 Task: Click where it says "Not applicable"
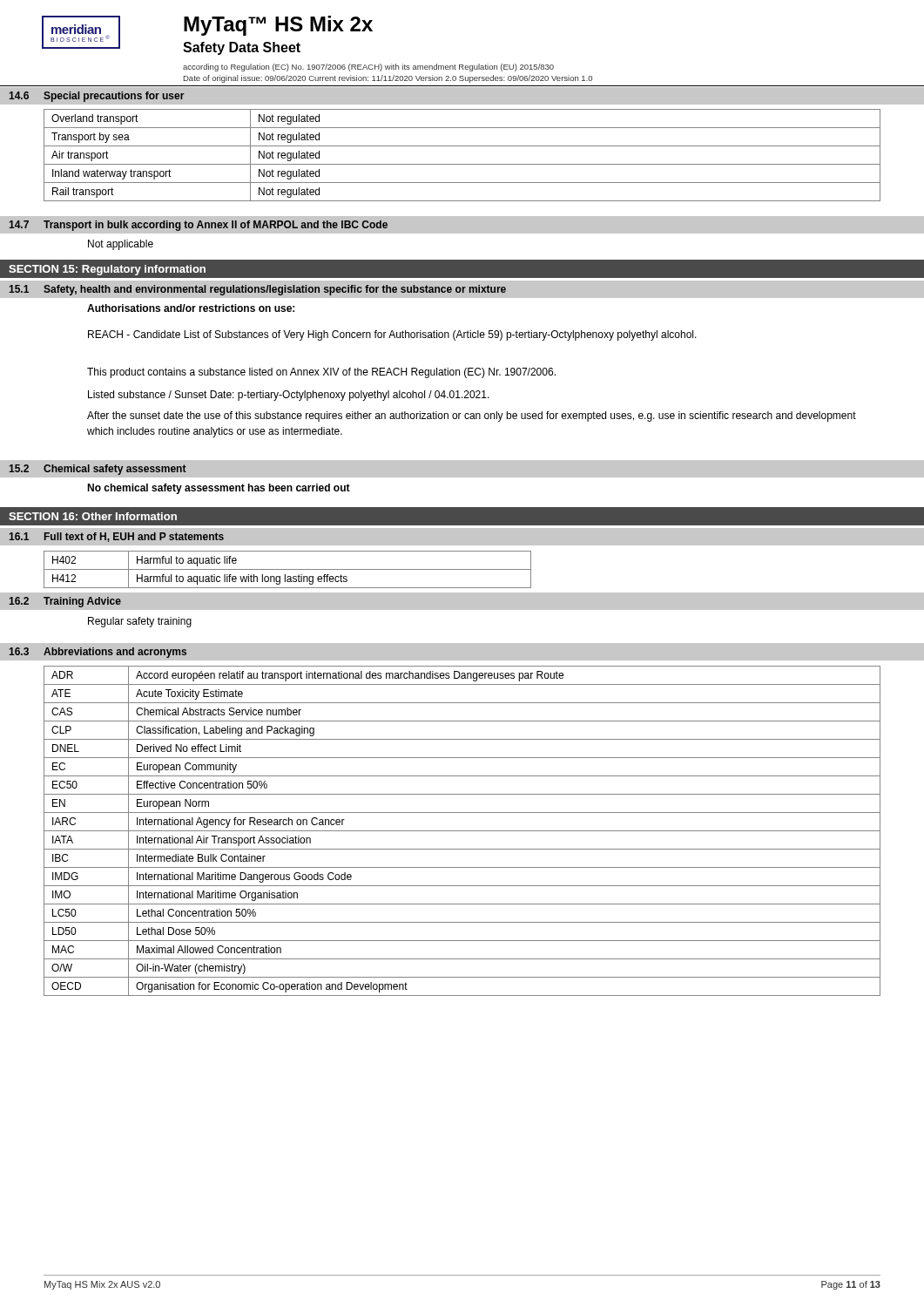120,244
